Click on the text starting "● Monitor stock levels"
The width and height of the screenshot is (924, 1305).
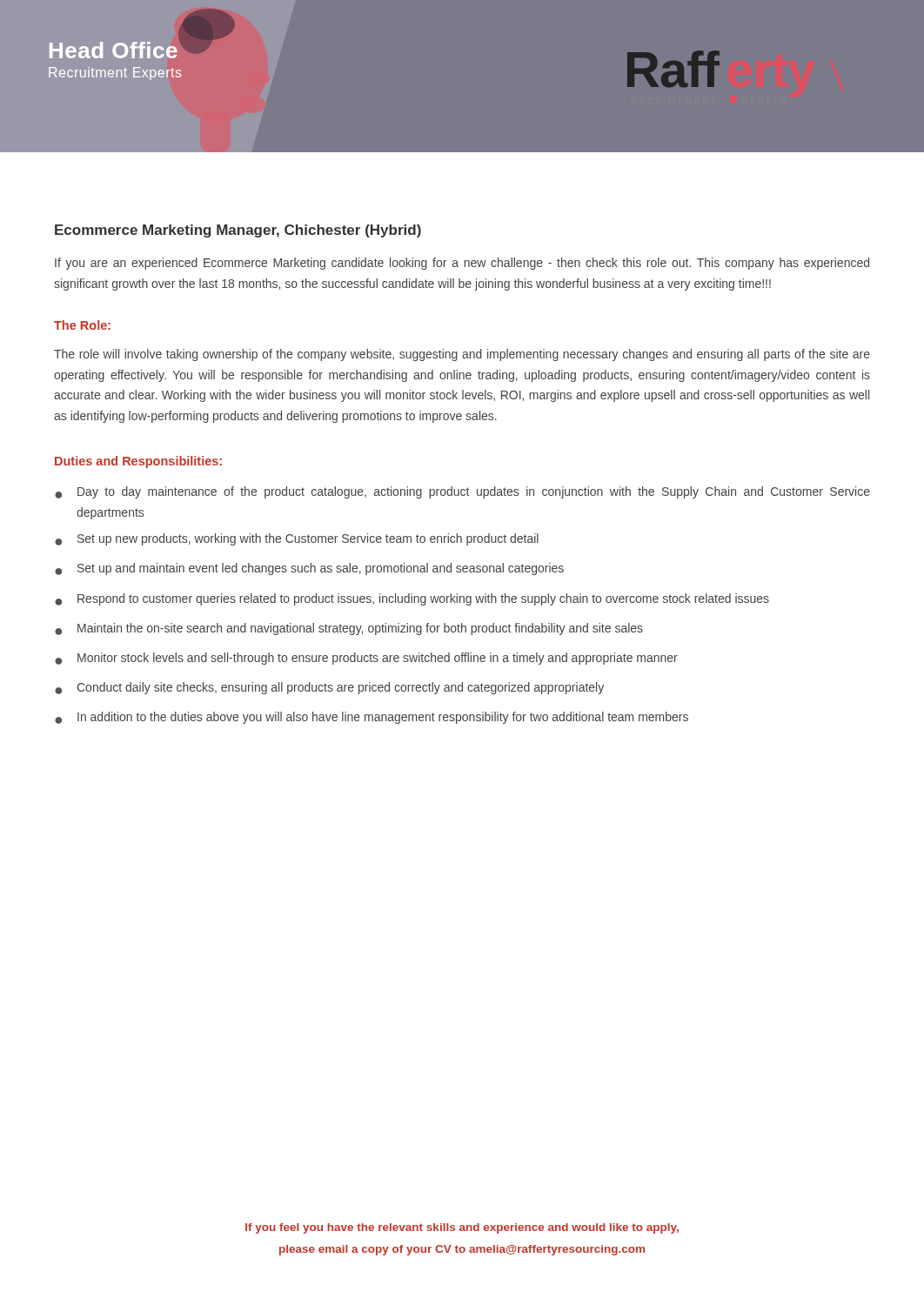(462, 660)
